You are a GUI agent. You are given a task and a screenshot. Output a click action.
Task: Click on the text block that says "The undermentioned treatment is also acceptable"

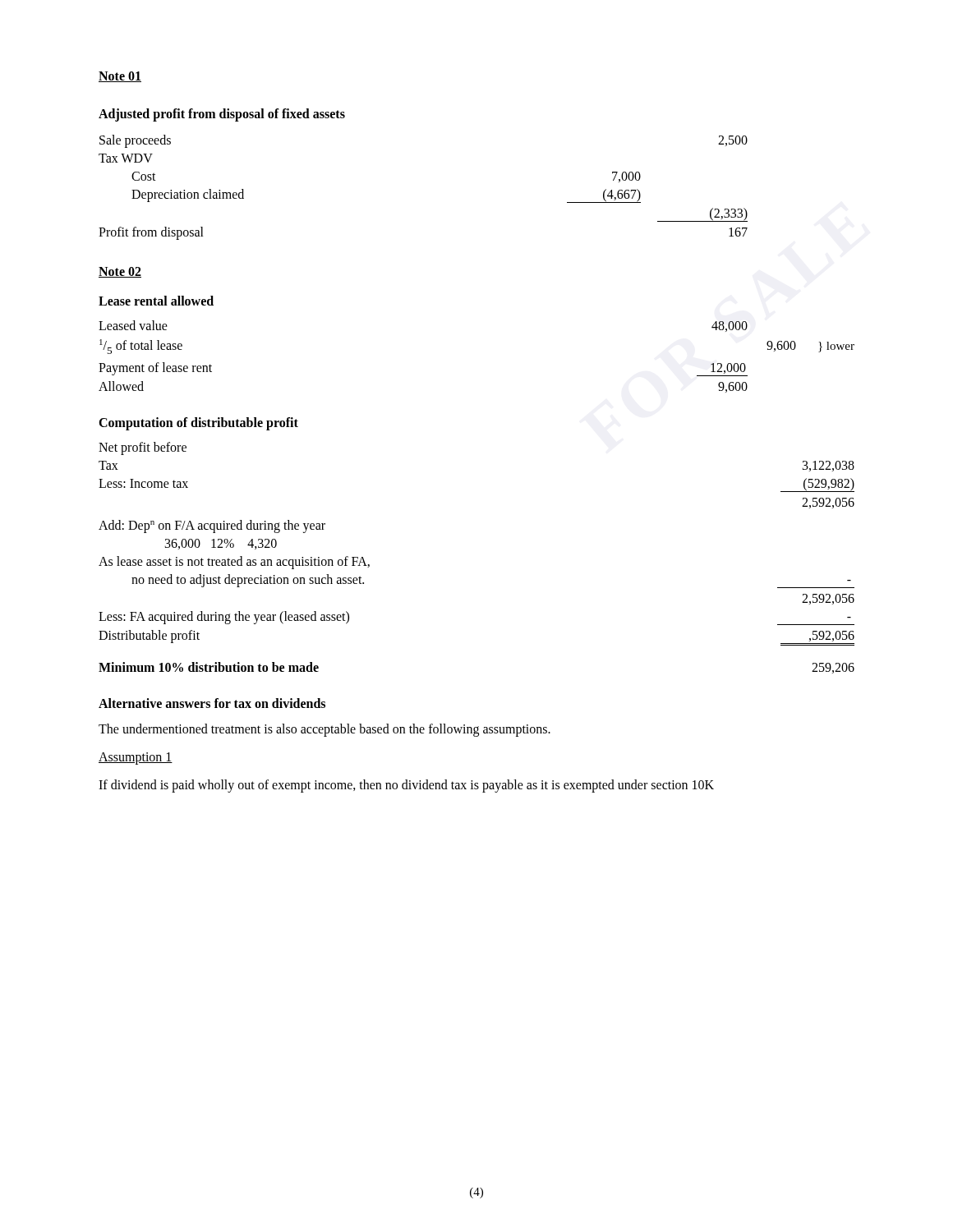coord(325,729)
